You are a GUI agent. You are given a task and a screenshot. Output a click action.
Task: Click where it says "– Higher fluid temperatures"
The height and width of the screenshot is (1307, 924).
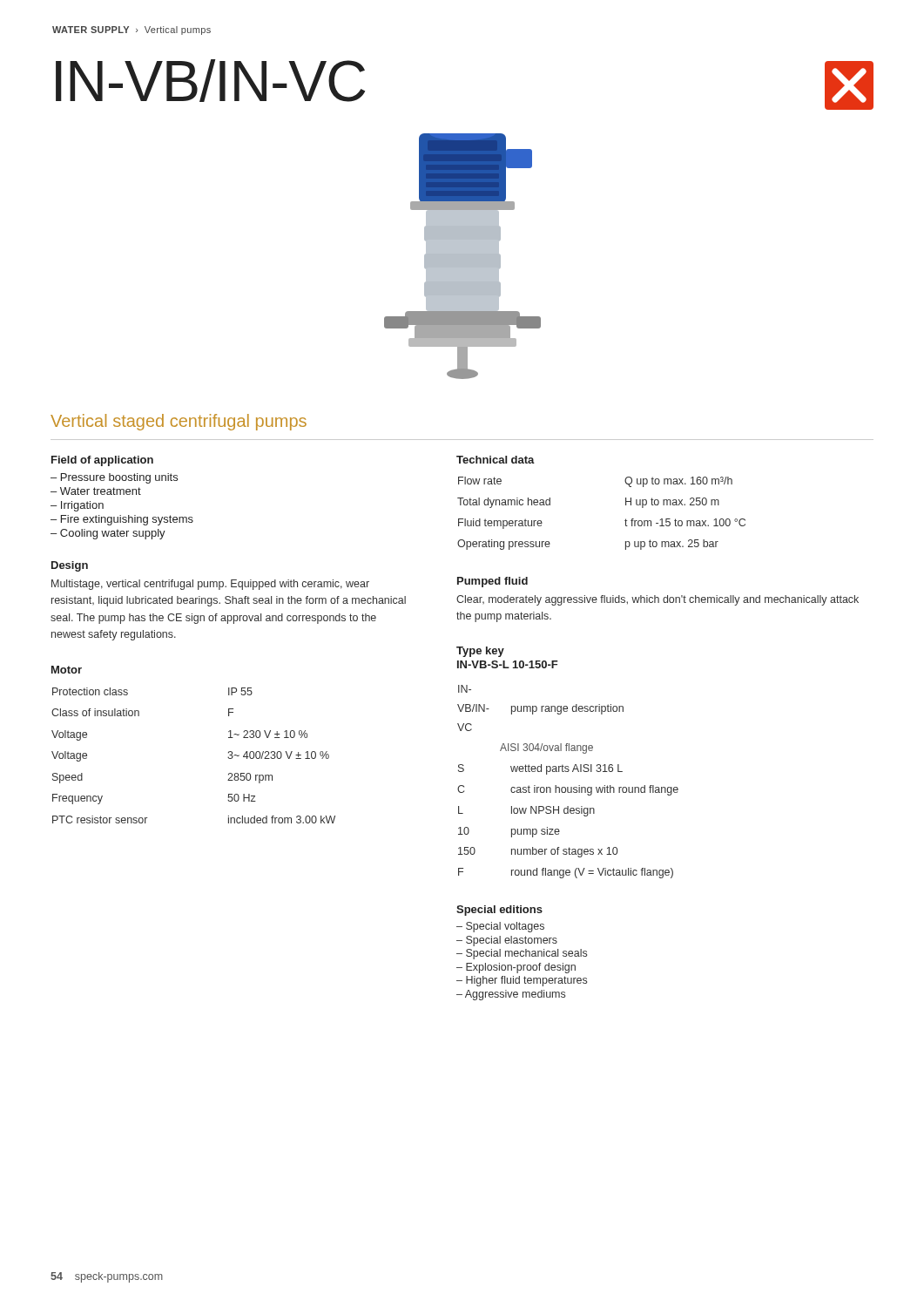click(522, 980)
